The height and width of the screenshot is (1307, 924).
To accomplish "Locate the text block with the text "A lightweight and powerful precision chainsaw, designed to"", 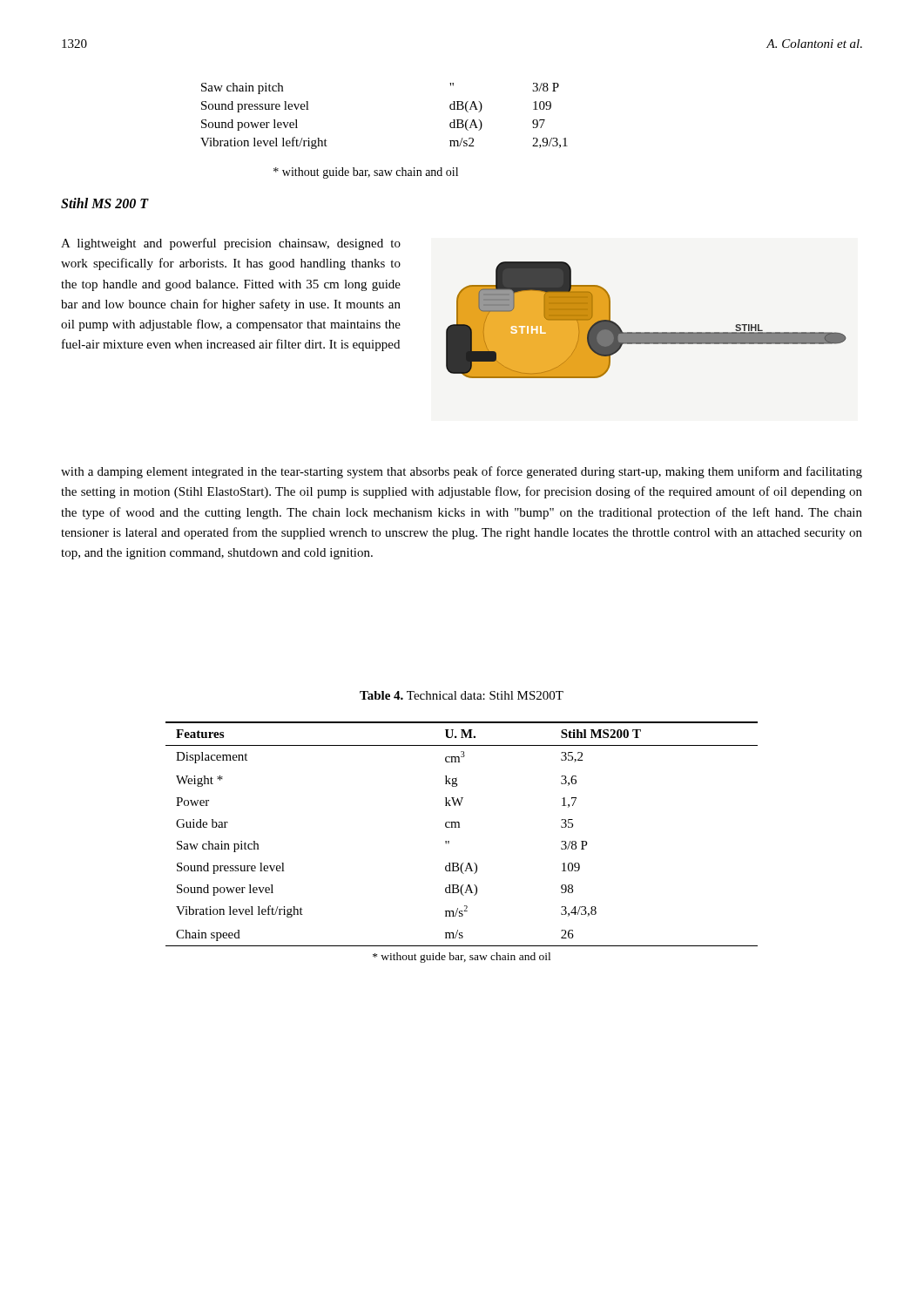I will coord(231,294).
